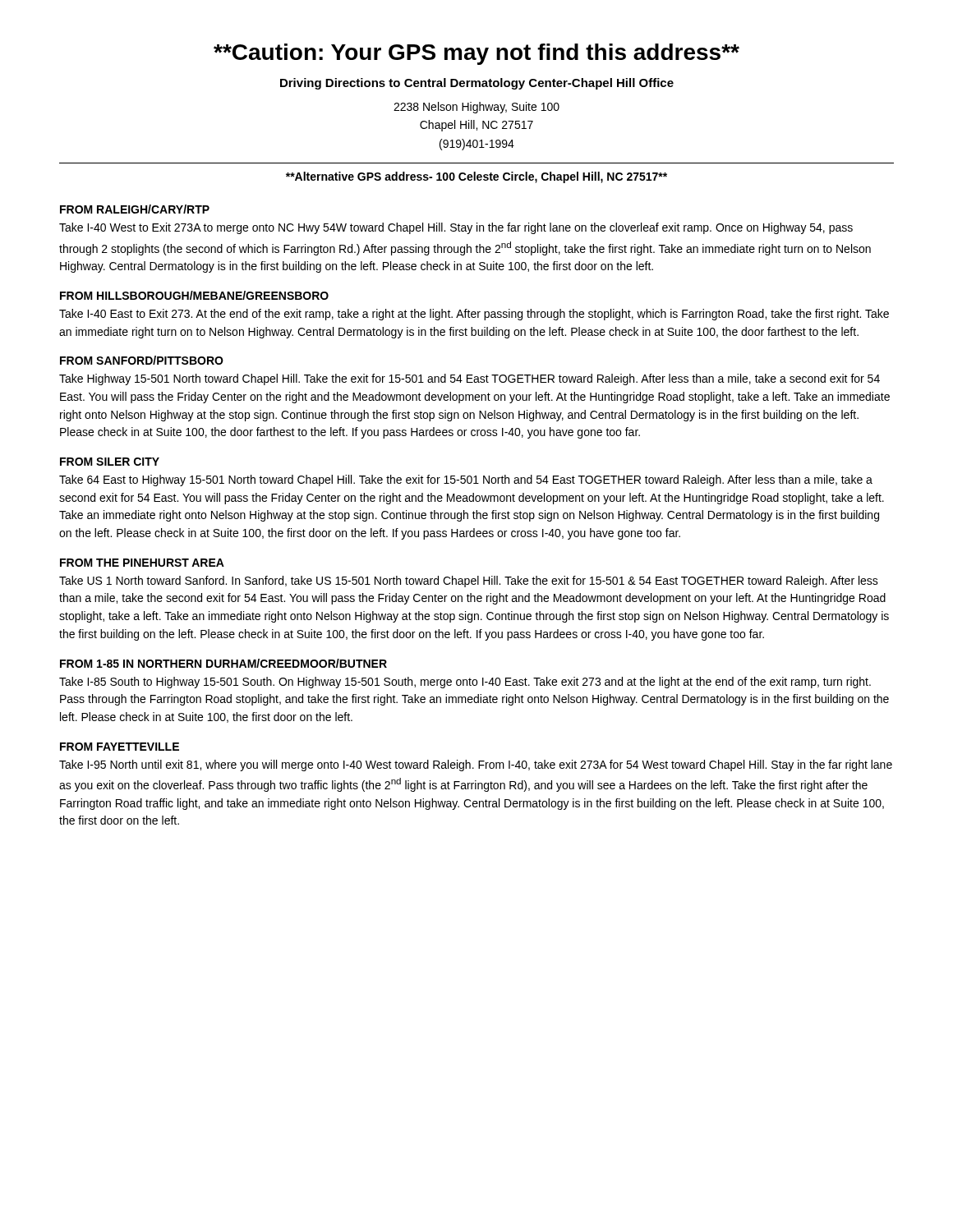Point to the region starting "Take I-85 South to"

474,699
